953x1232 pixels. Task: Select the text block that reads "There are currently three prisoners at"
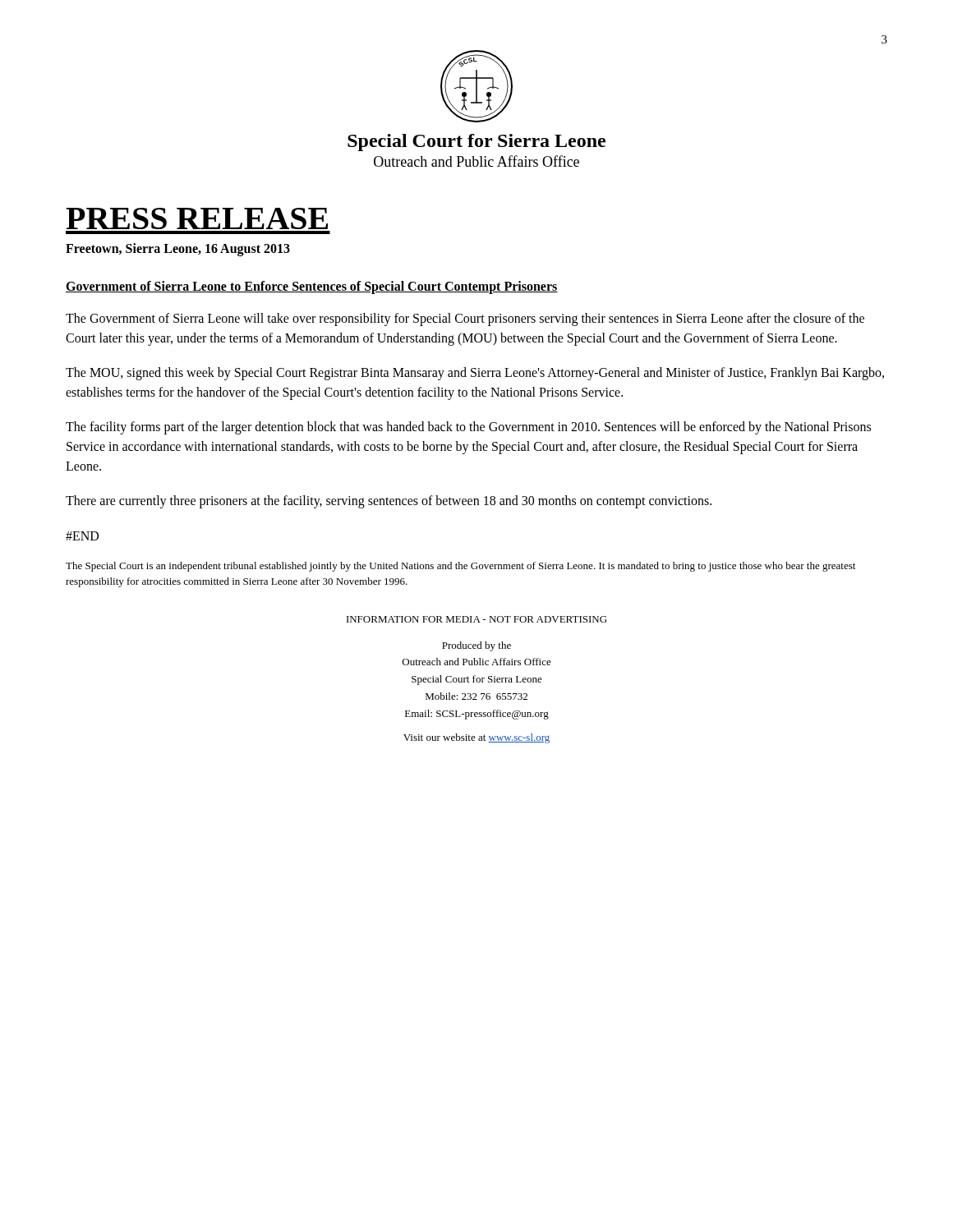(389, 501)
